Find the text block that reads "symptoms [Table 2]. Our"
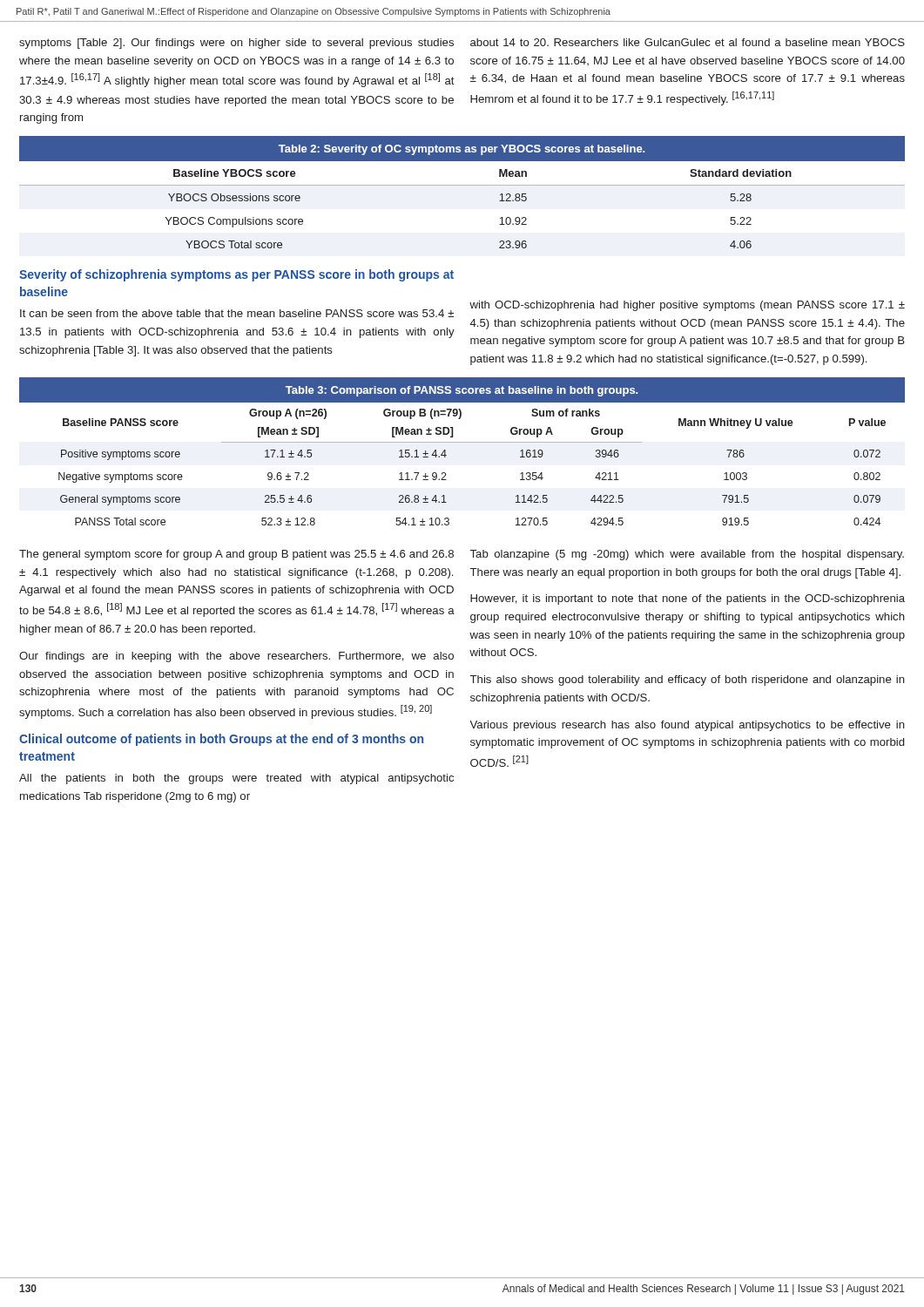This screenshot has height=1307, width=924. click(x=237, y=80)
